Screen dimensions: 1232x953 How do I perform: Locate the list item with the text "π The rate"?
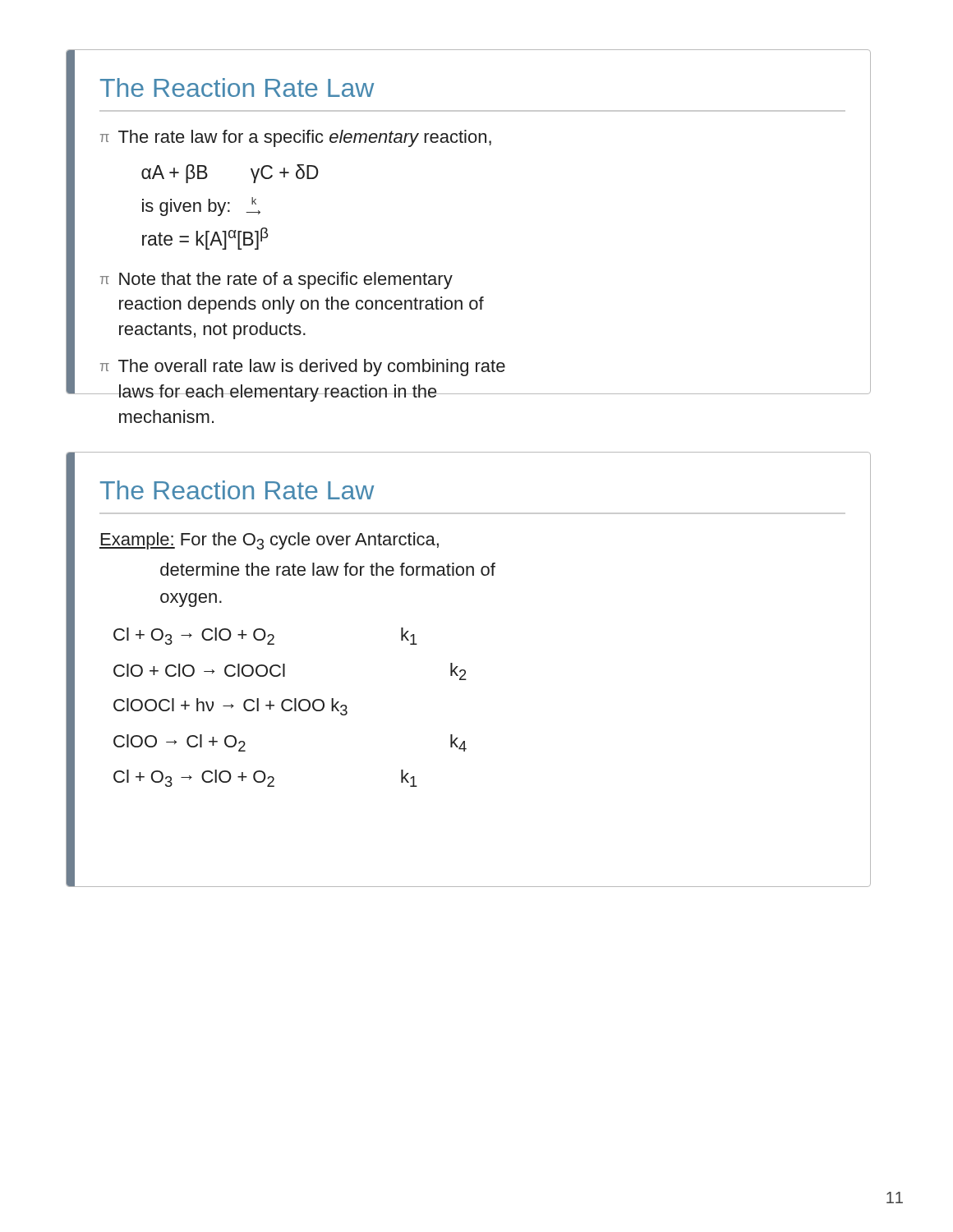coord(296,138)
